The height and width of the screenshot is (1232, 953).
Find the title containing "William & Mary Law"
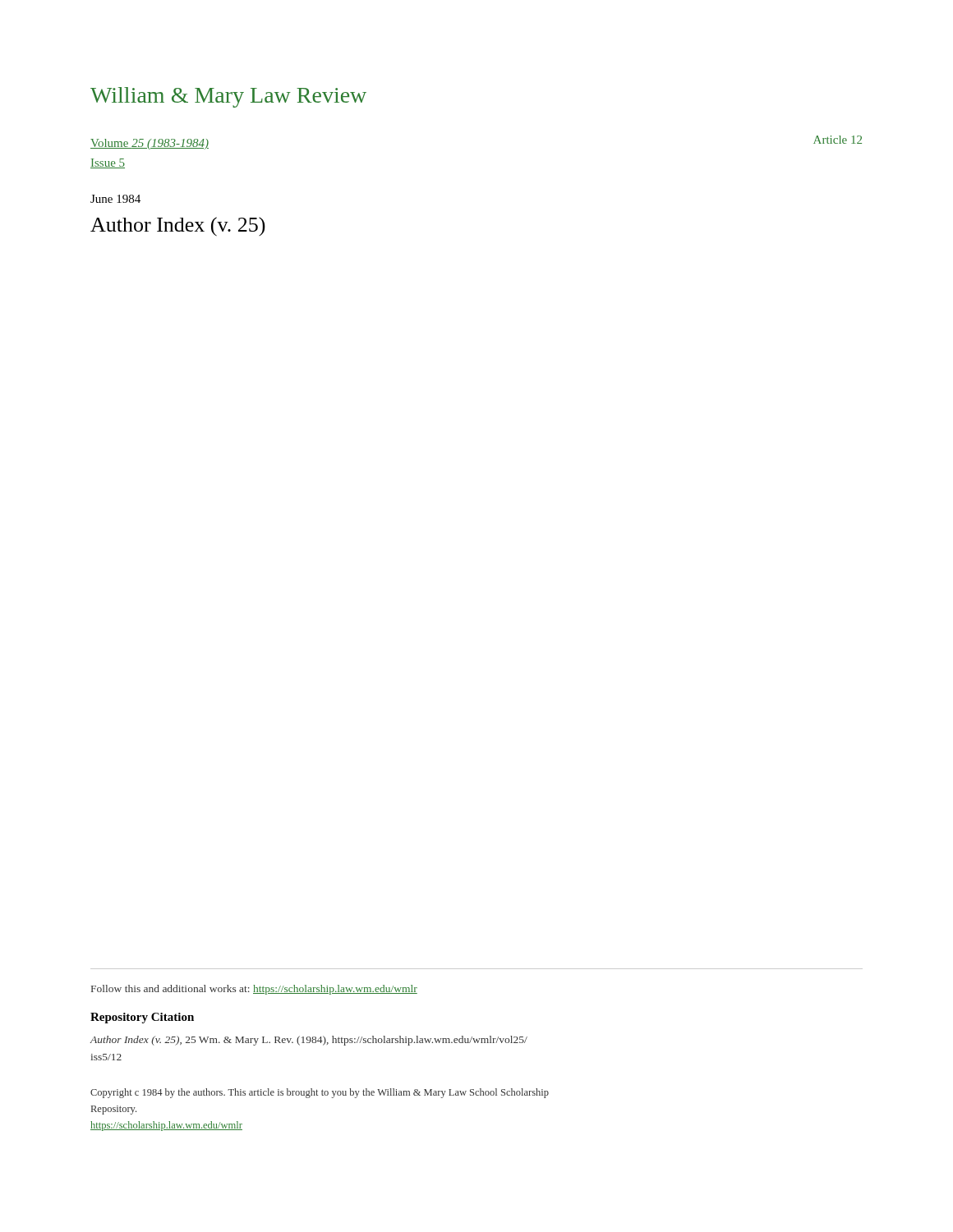[x=228, y=97]
